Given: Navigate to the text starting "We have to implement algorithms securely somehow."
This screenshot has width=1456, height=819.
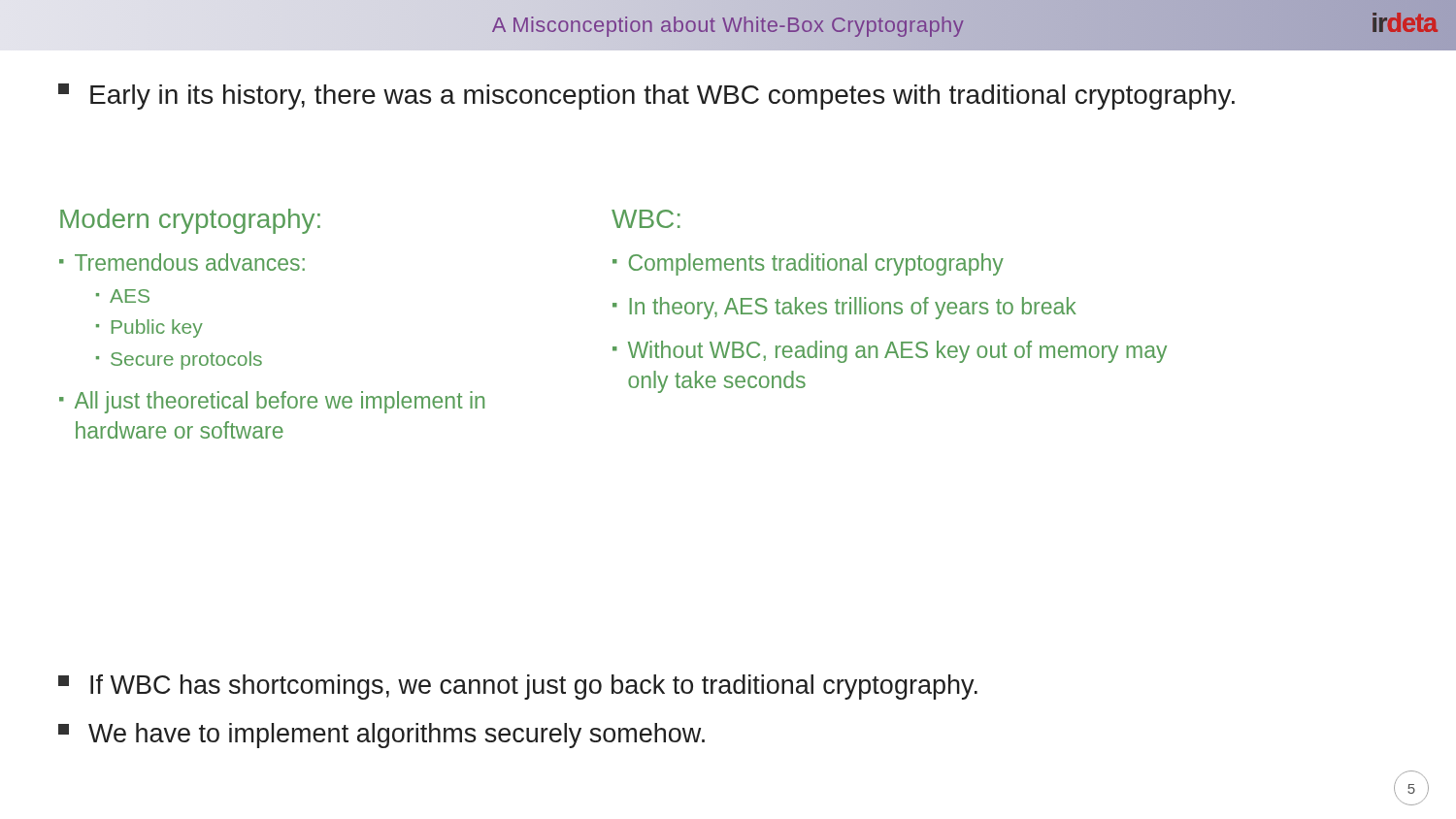Looking at the screenshot, I should pyautogui.click(x=383, y=735).
